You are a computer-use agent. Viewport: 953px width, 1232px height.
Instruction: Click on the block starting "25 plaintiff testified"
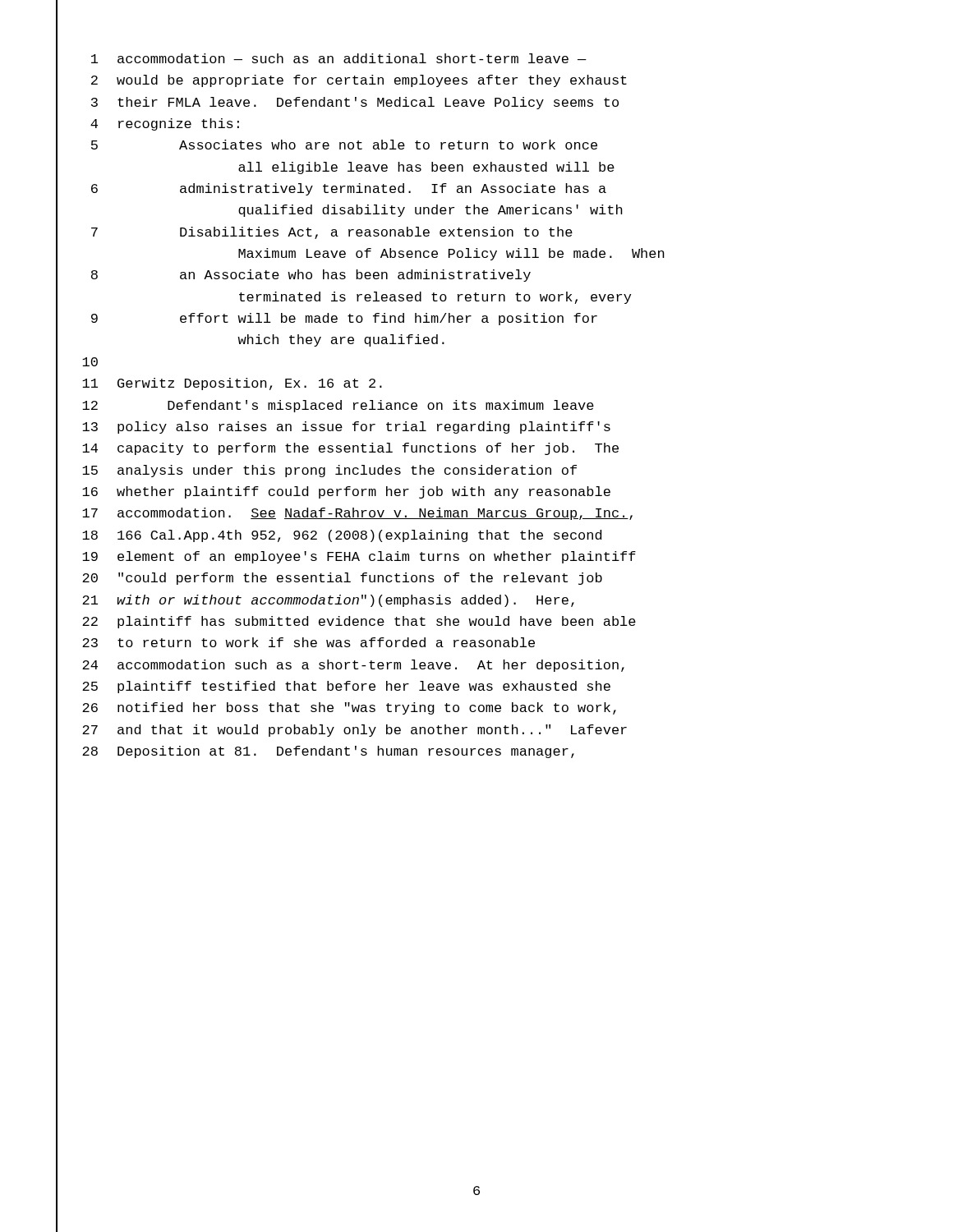491,688
